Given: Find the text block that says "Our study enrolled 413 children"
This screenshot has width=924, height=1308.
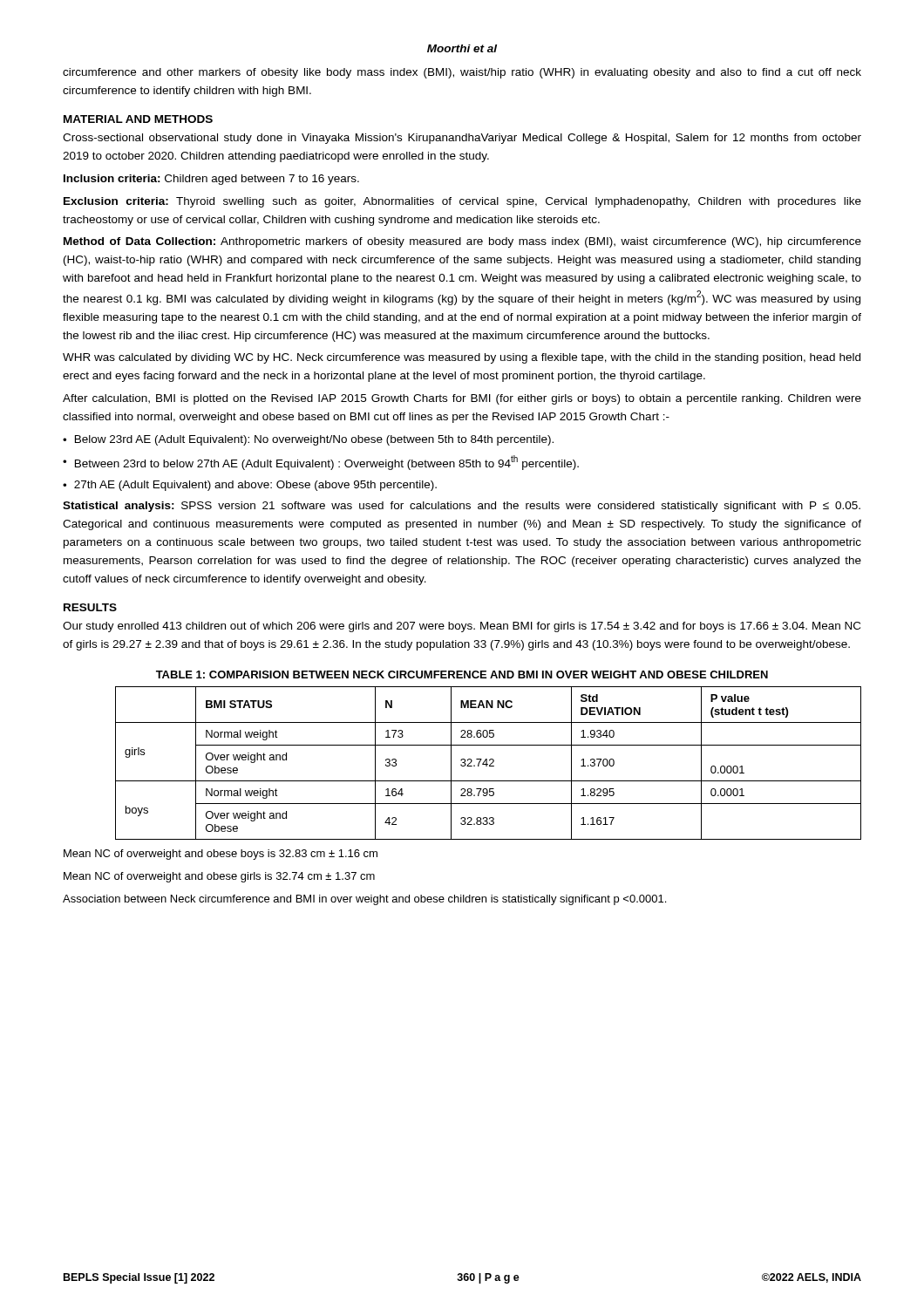Looking at the screenshot, I should point(462,635).
